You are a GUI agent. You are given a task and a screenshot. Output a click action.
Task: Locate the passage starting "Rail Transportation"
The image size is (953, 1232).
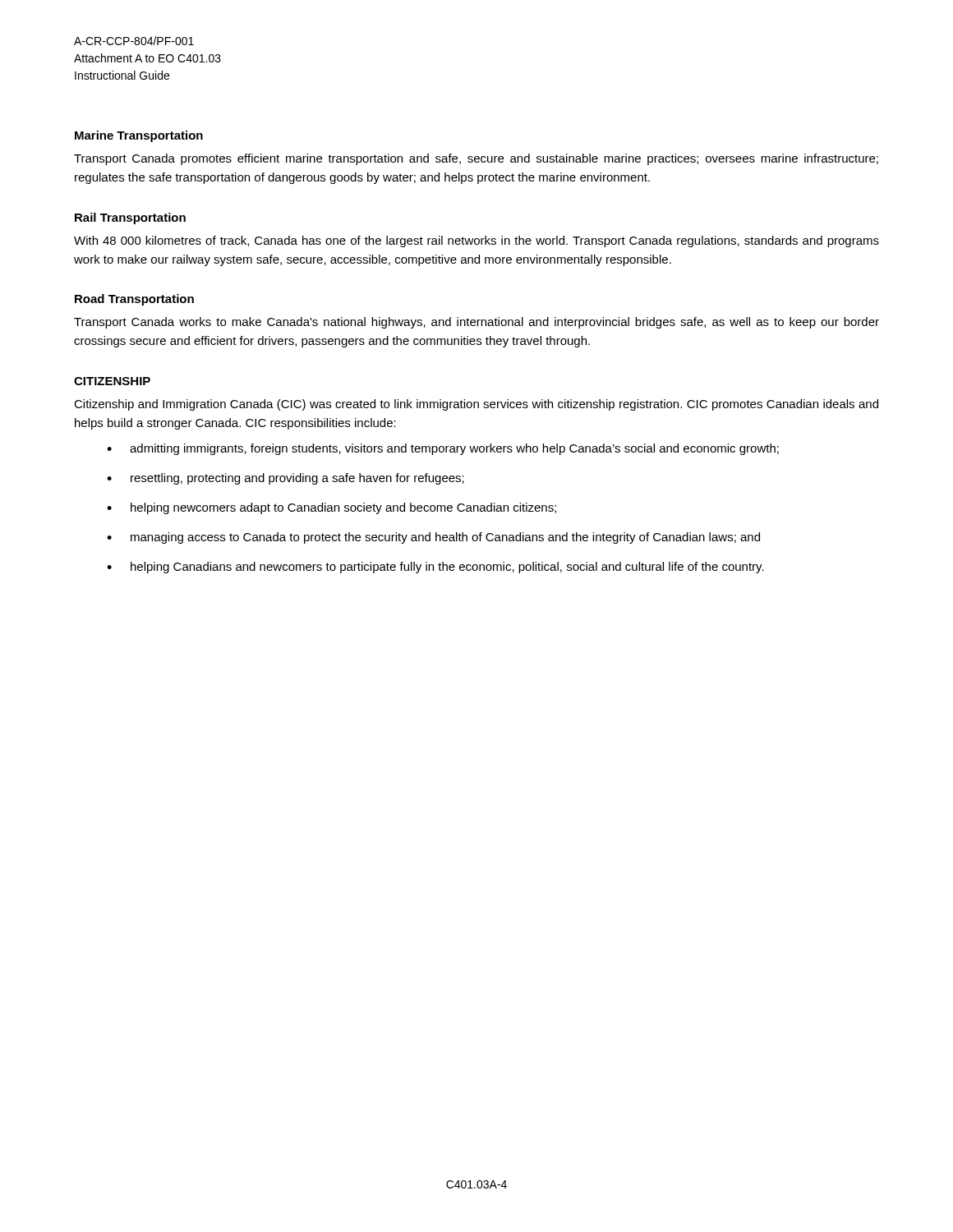[130, 217]
